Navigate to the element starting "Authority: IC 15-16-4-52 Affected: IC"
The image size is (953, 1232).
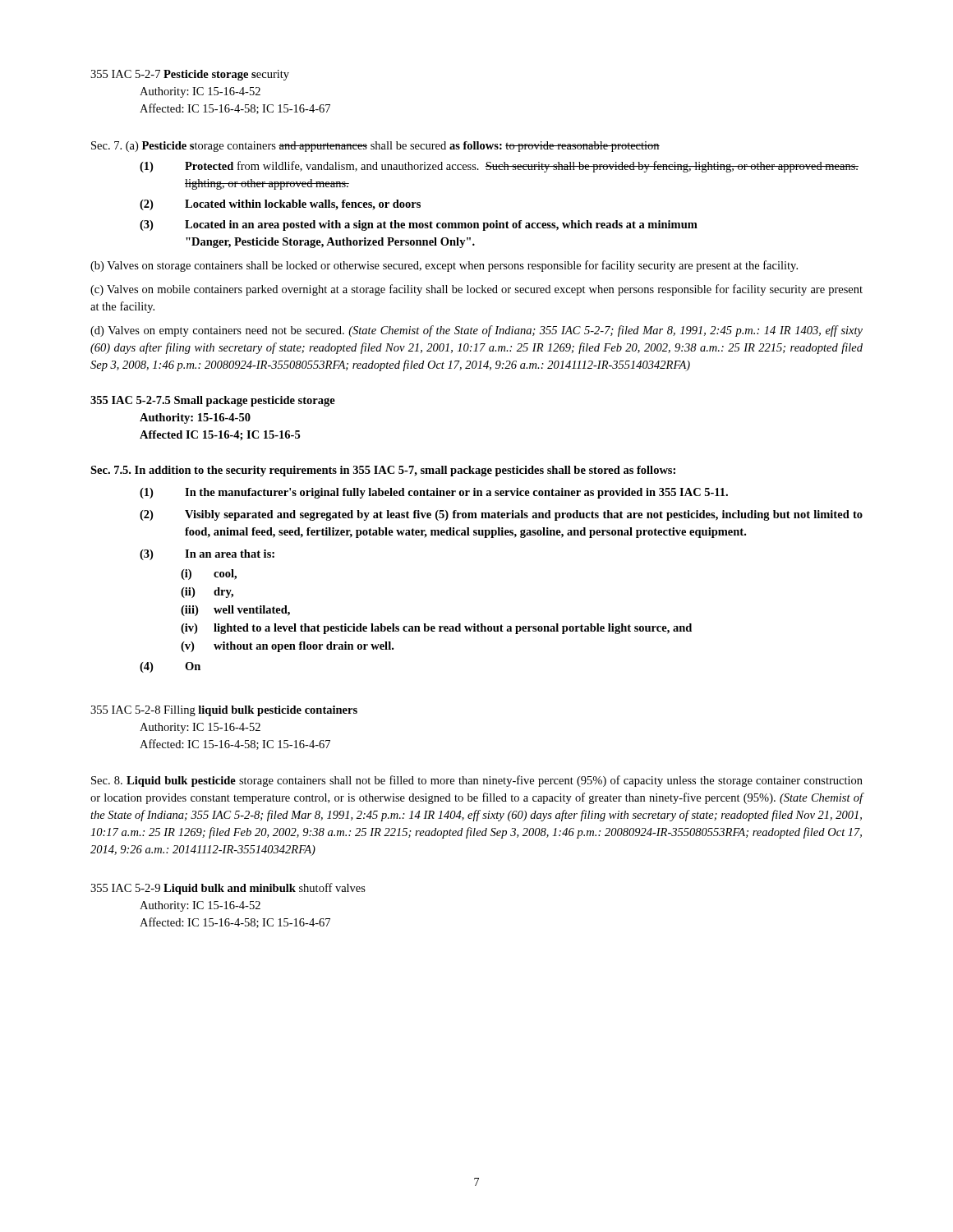coord(235,100)
